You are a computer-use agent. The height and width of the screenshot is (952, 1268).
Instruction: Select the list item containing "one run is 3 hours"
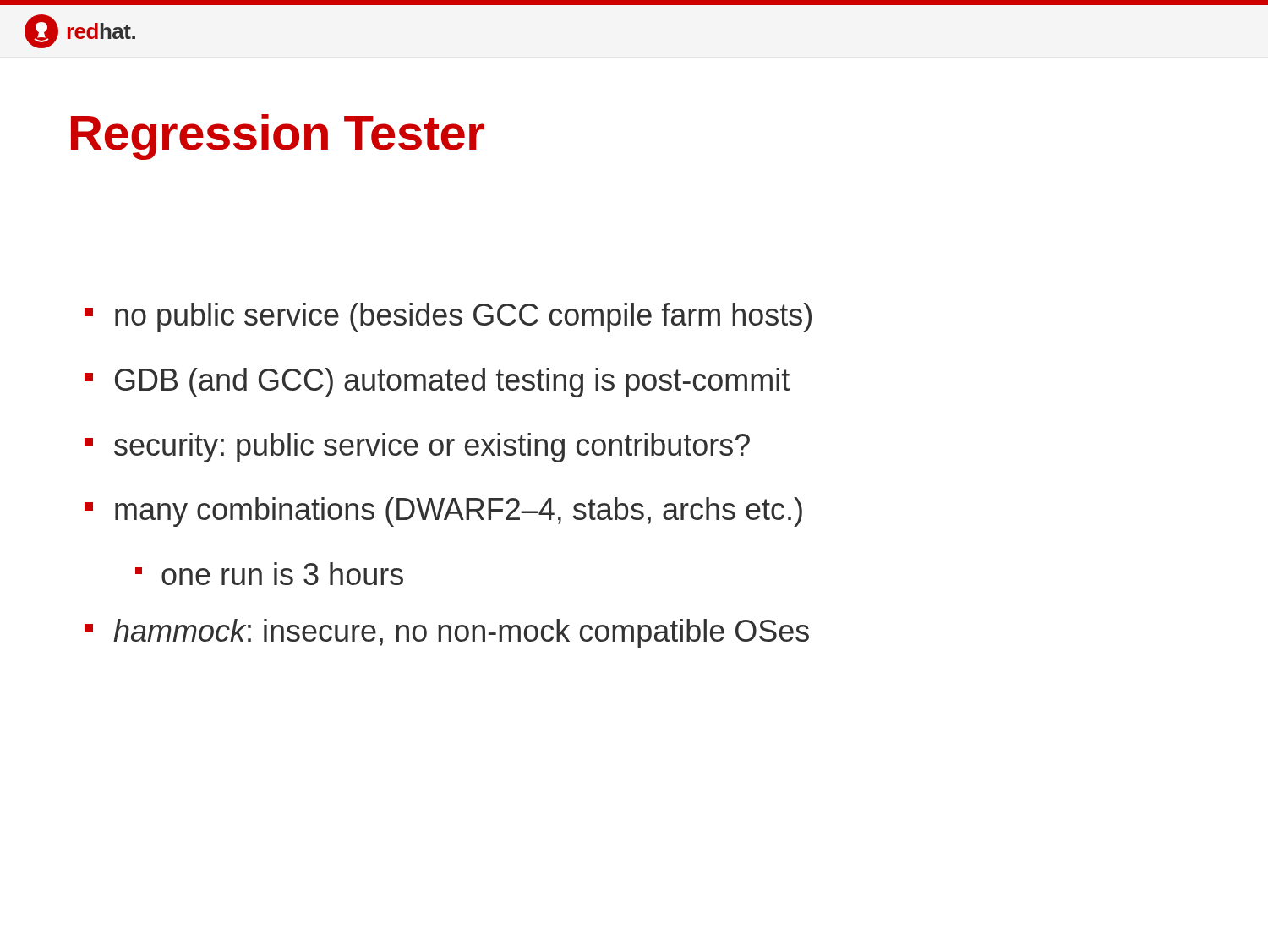point(270,575)
